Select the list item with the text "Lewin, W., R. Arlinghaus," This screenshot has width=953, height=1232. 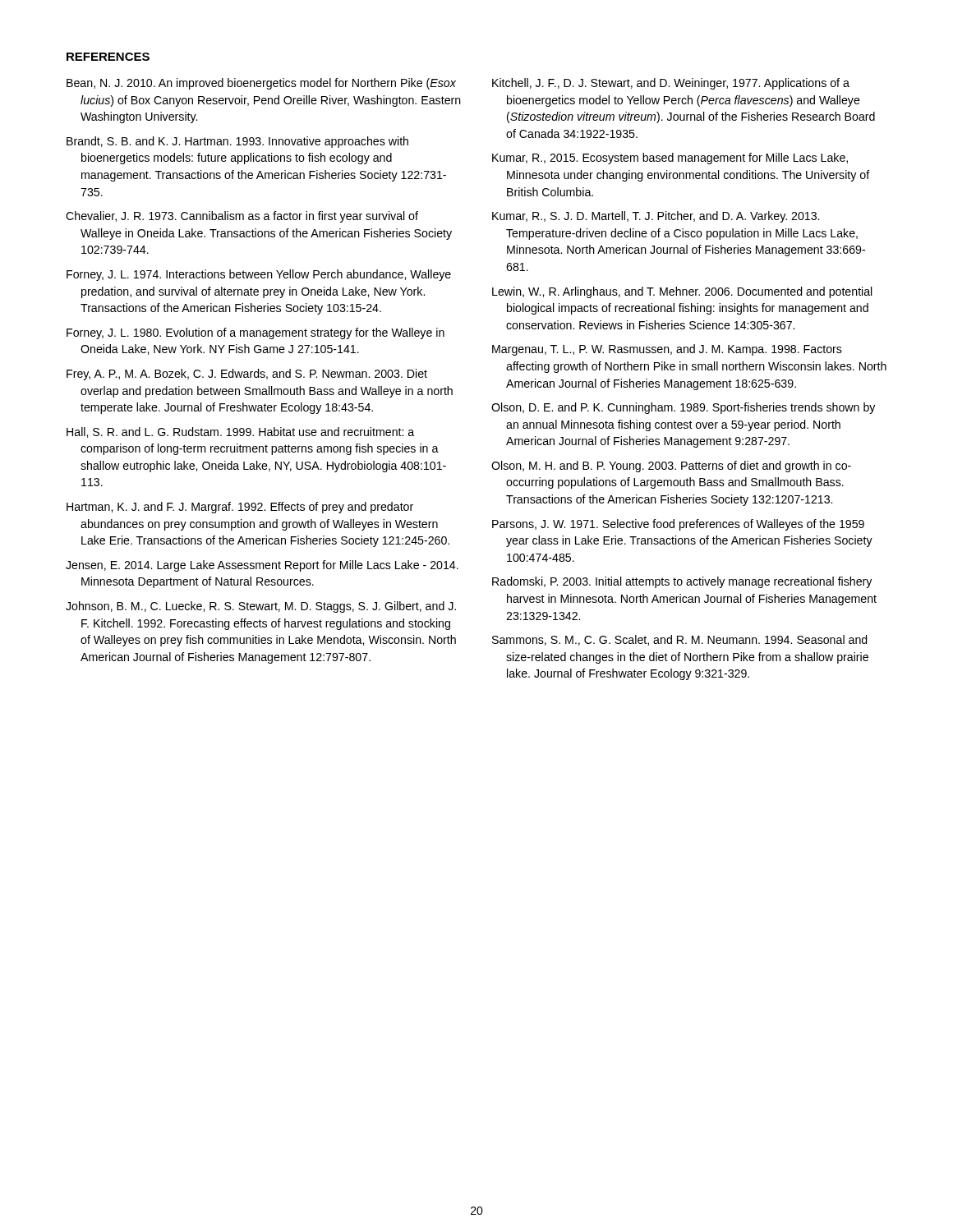(682, 308)
